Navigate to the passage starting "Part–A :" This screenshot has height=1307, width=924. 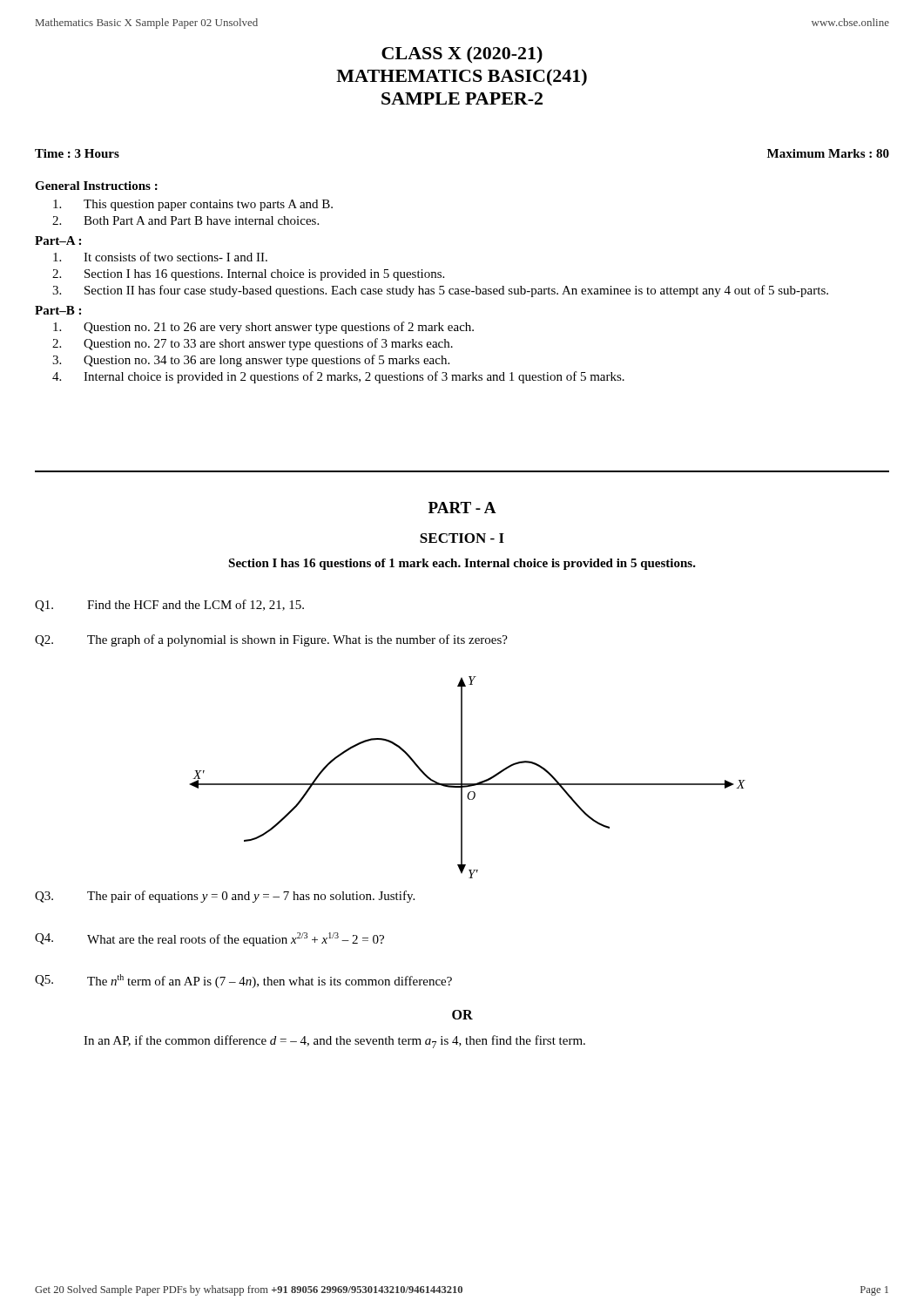[59, 240]
